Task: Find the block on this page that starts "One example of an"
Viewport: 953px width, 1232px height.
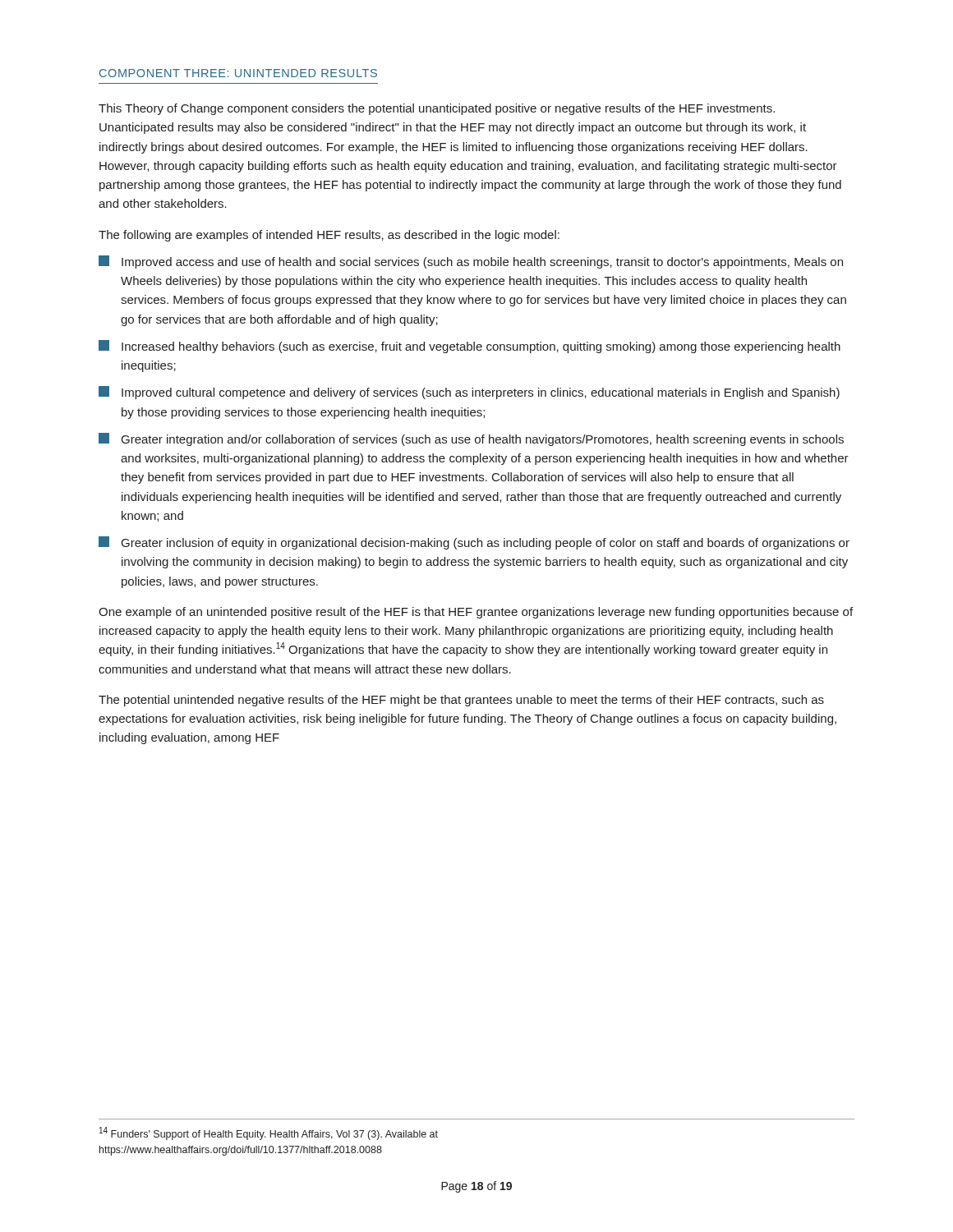Action: 476,640
